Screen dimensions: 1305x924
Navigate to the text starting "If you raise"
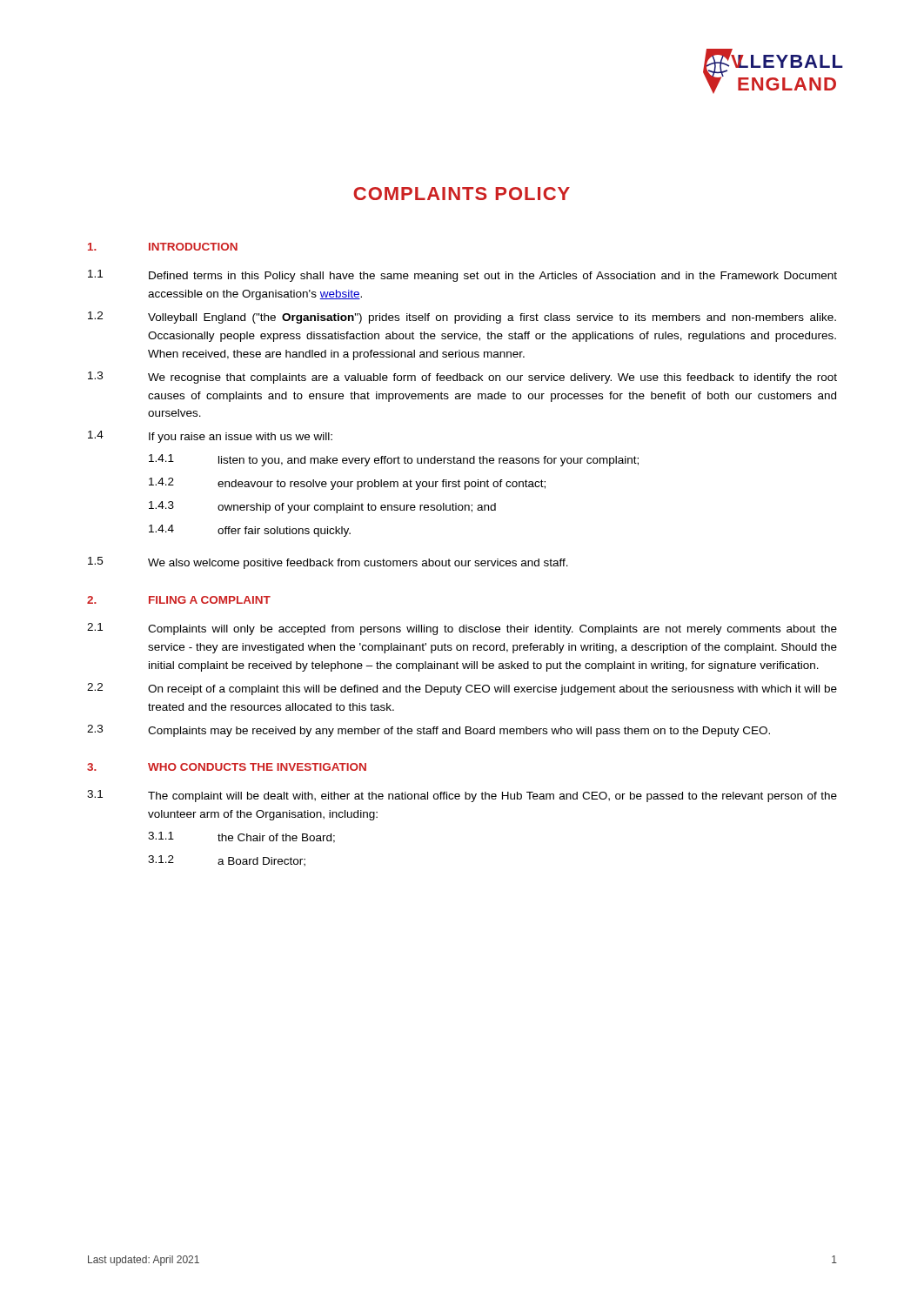[241, 437]
